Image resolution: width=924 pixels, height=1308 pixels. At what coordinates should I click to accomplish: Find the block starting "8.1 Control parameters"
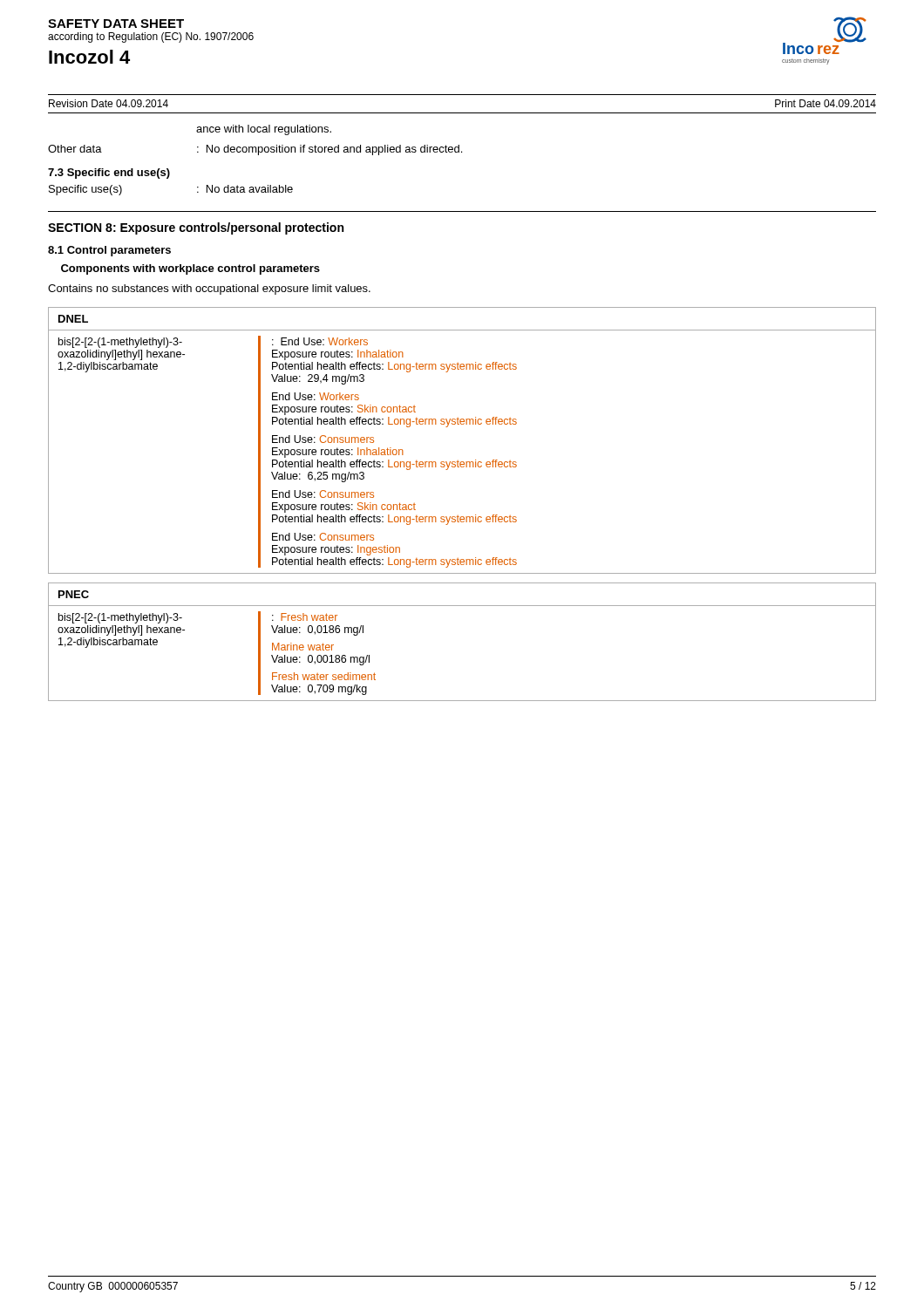(110, 250)
